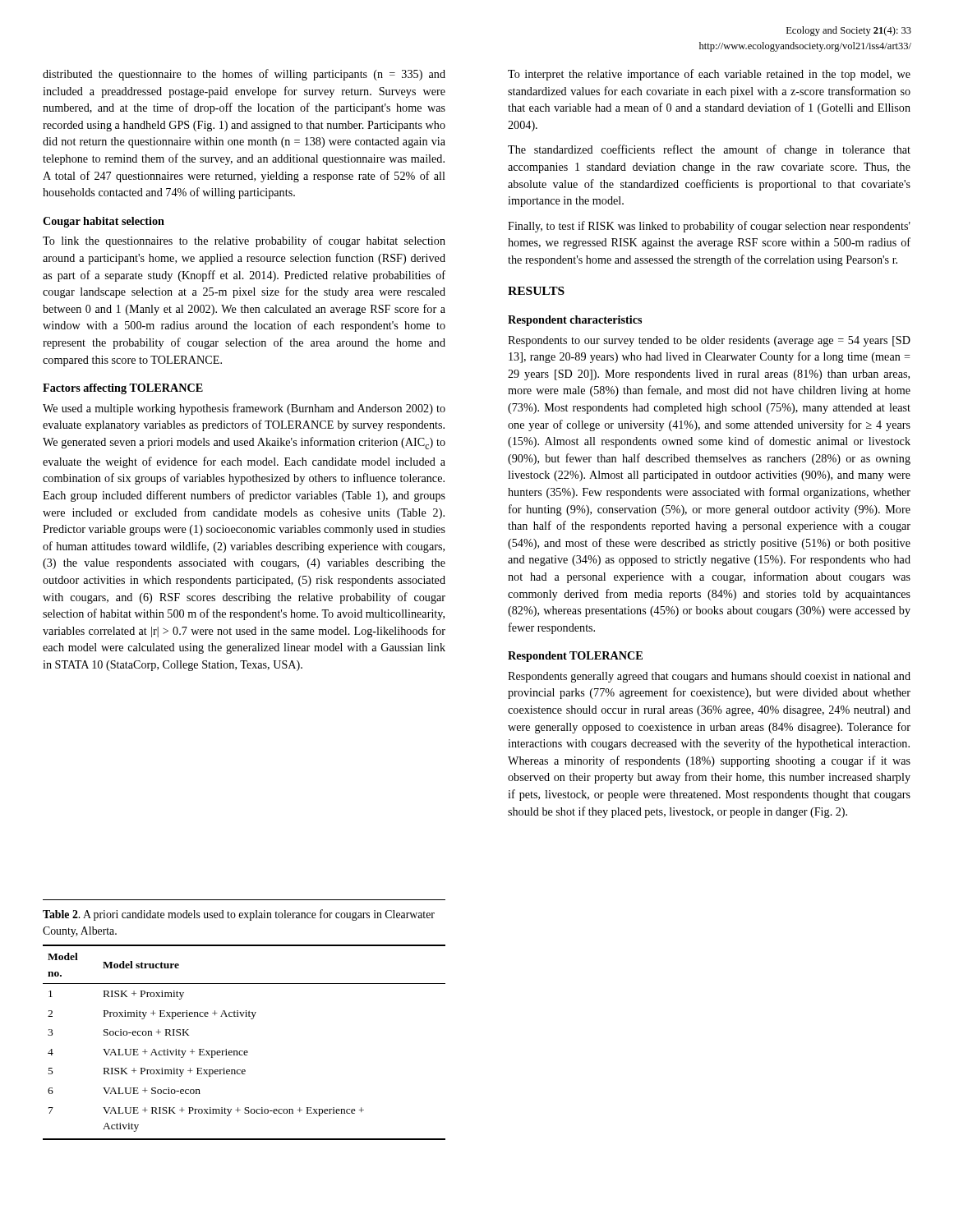The image size is (954, 1232).
Task: Locate the text starting "We used a multiple working hypothesis framework"
Action: pyautogui.click(x=244, y=536)
